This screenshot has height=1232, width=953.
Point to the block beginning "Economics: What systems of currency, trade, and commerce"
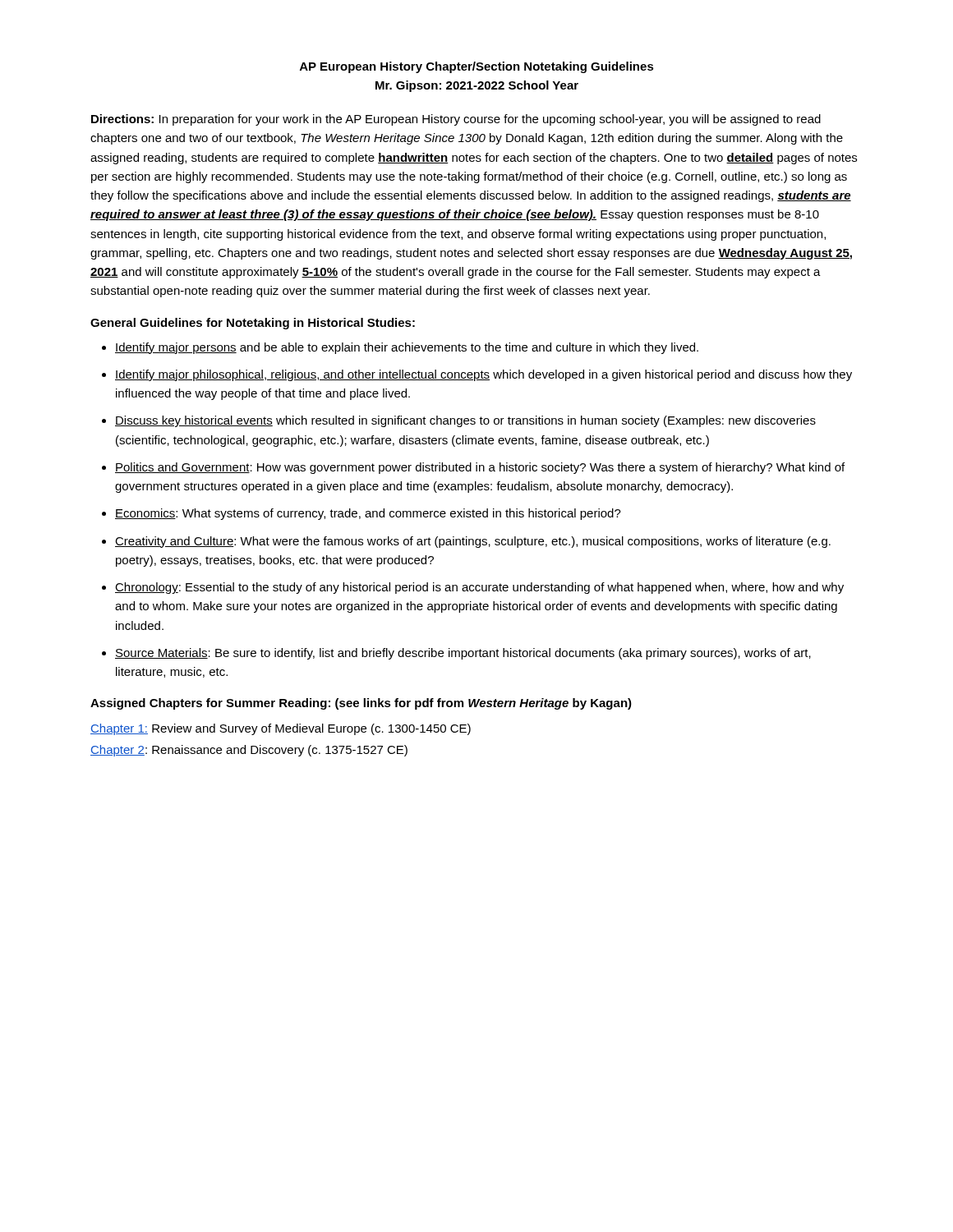pos(368,513)
